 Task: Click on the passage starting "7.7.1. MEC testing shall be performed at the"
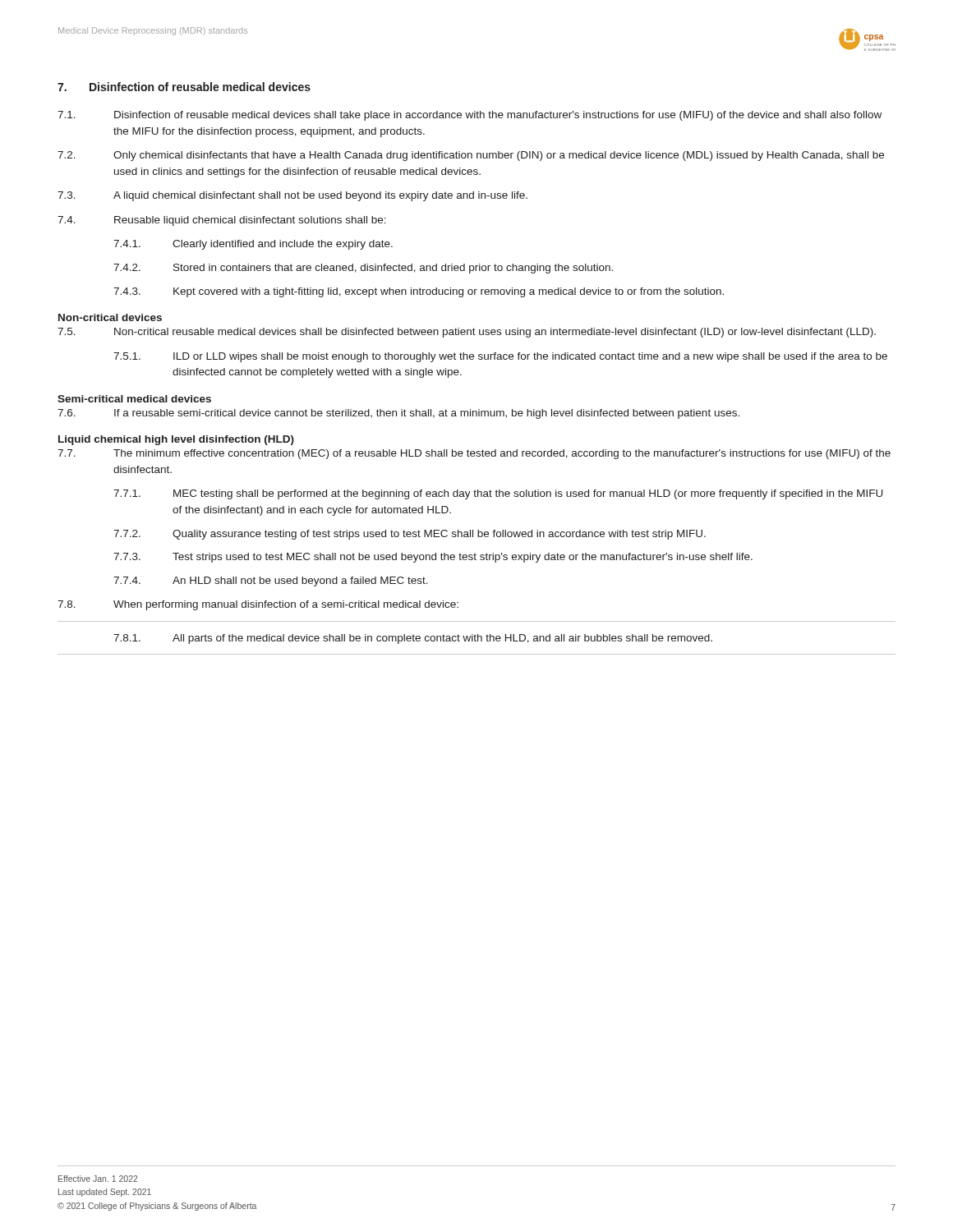[504, 502]
